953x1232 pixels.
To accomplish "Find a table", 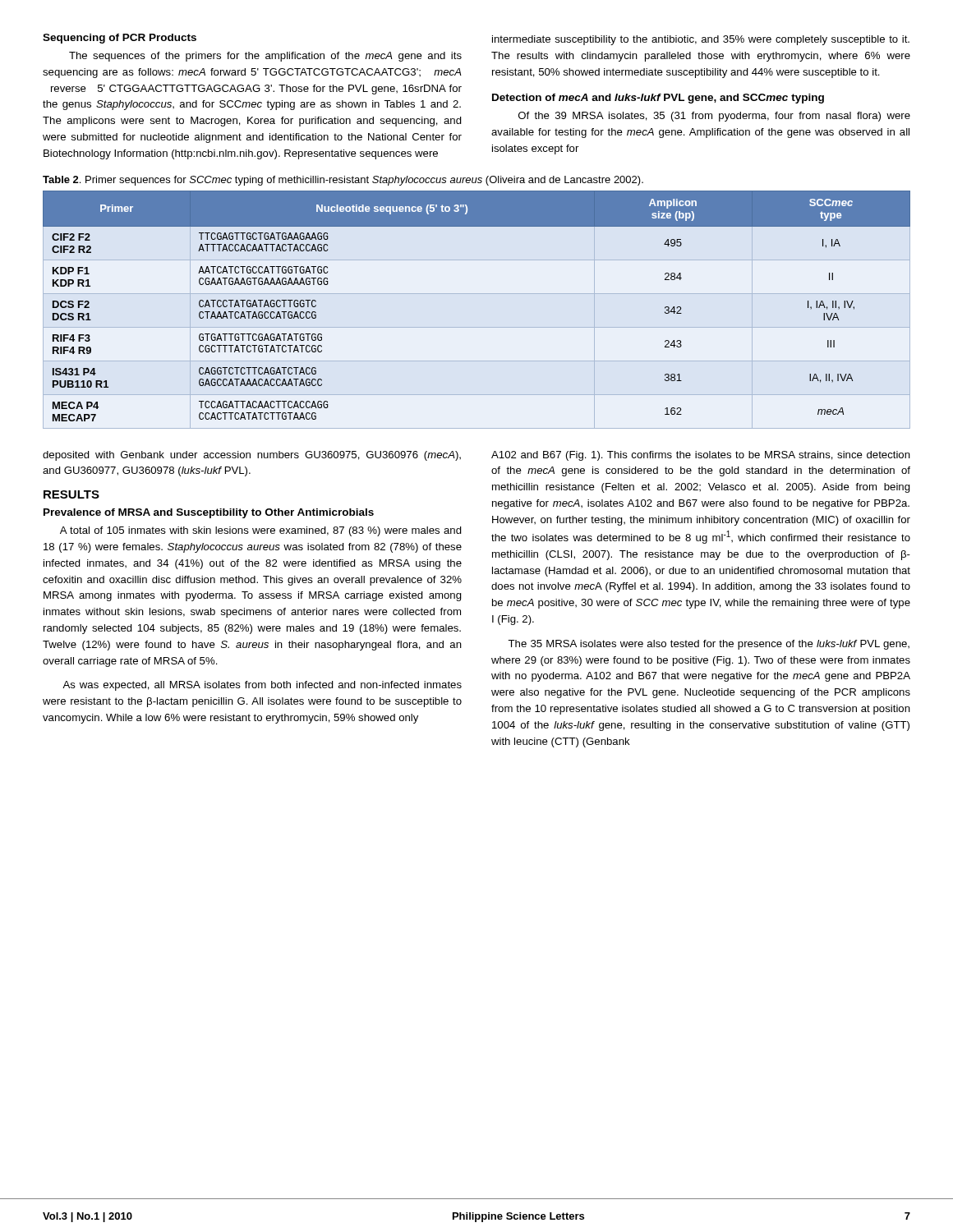I will coord(476,309).
